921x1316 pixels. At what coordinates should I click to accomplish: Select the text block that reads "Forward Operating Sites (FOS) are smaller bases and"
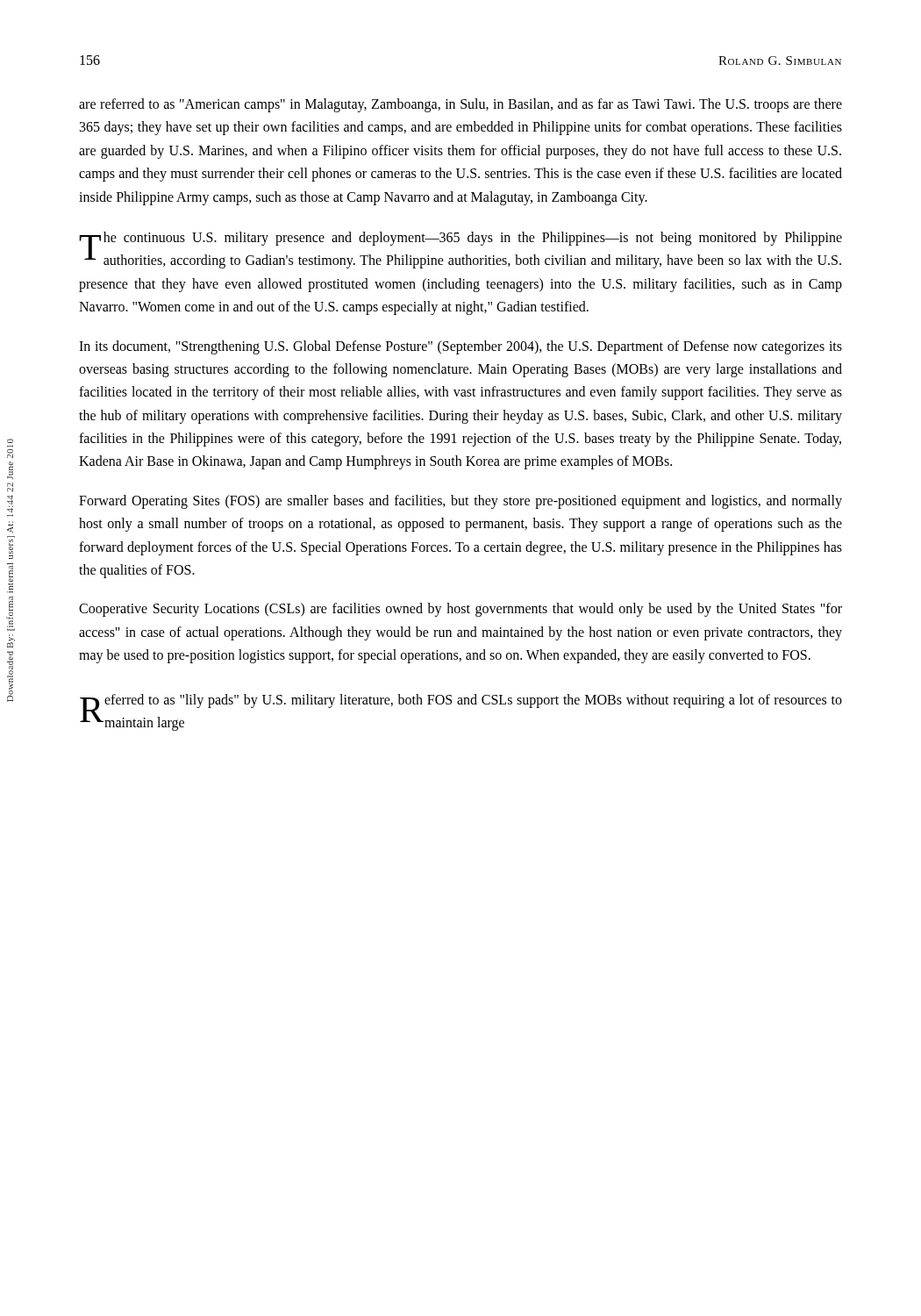[460, 536]
